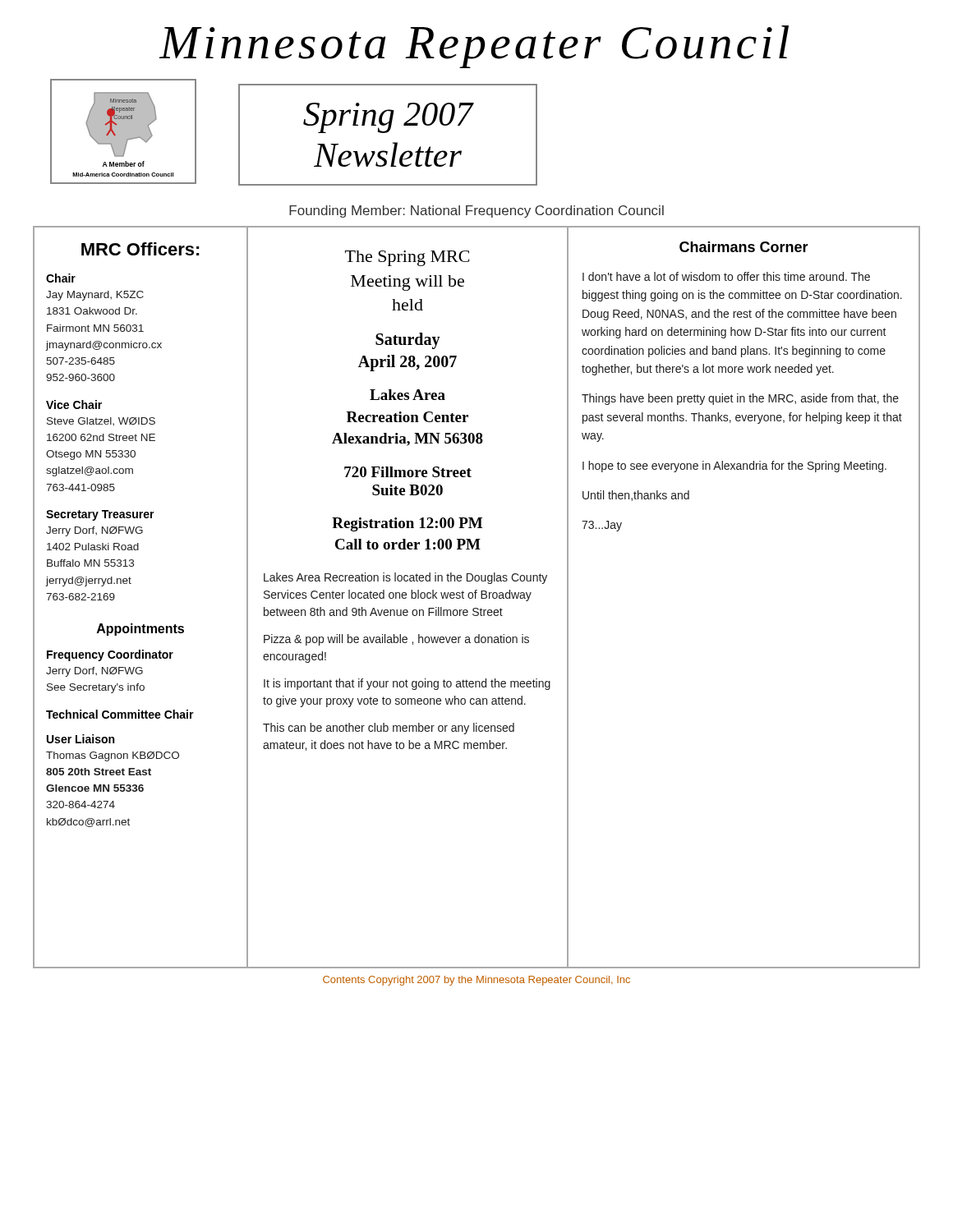Point to "Spring 2007Newsletter"

click(x=388, y=135)
